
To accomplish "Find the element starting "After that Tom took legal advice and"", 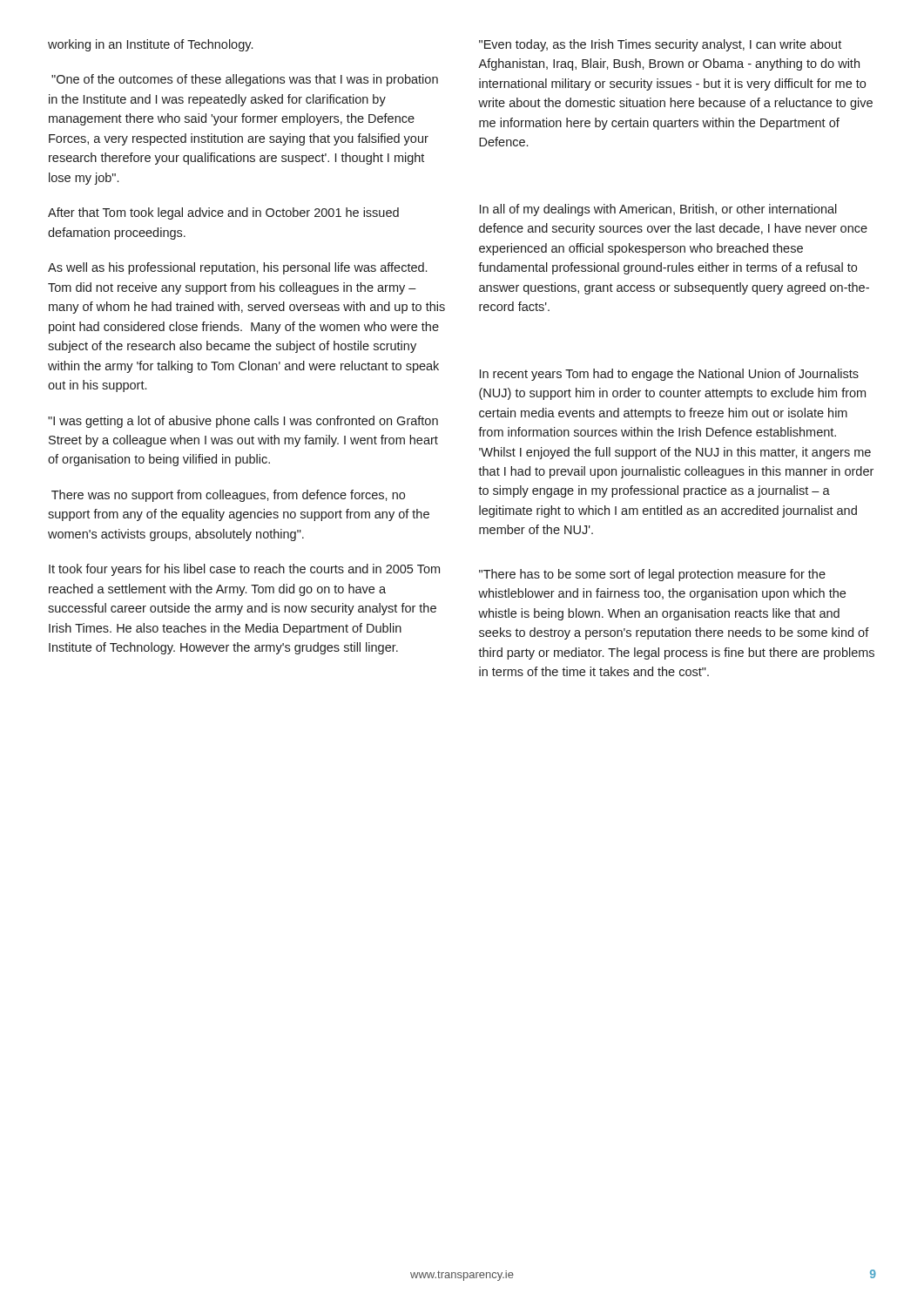I will pyautogui.click(x=224, y=223).
